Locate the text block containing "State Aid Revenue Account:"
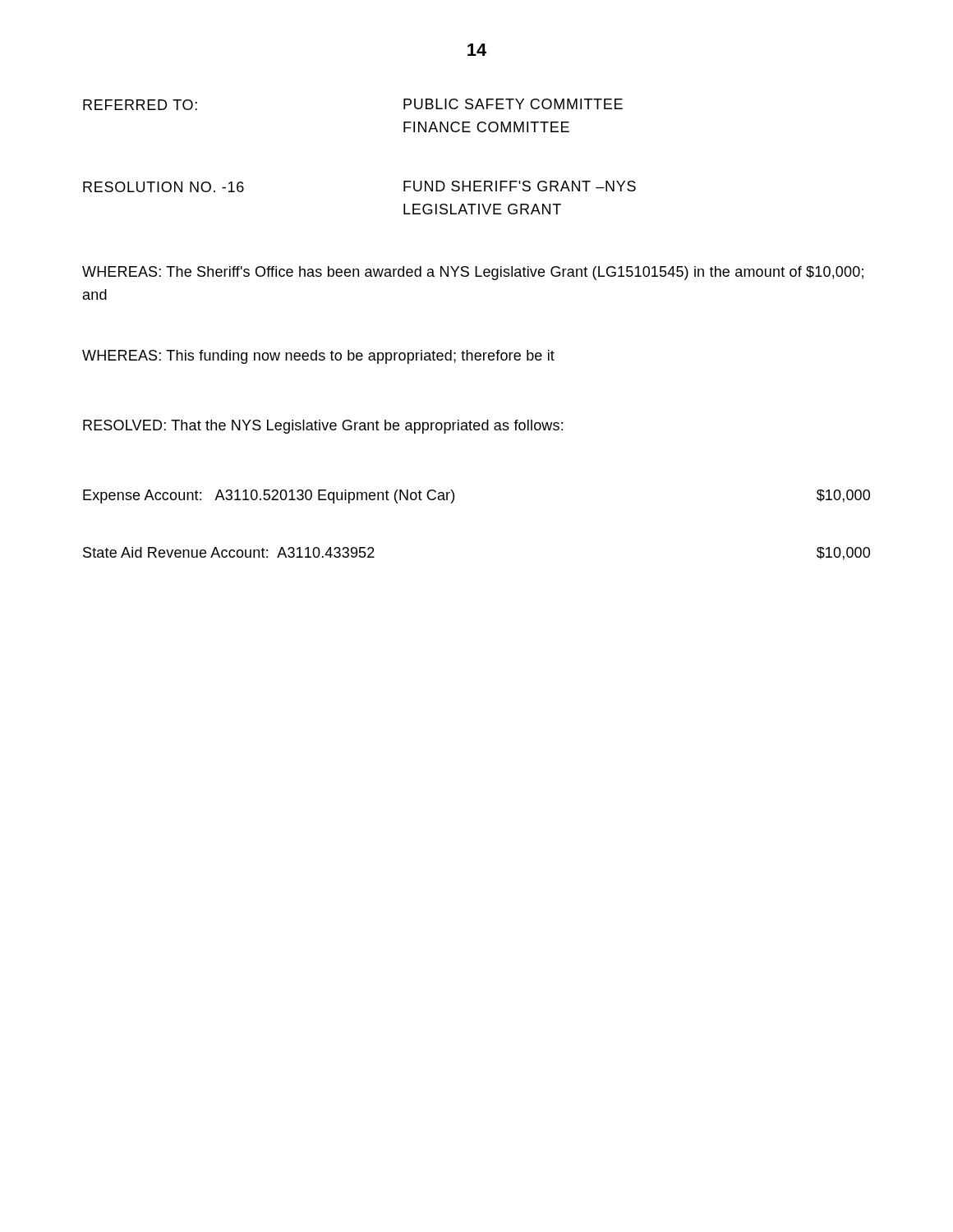Viewport: 953px width, 1232px height. 230,552
